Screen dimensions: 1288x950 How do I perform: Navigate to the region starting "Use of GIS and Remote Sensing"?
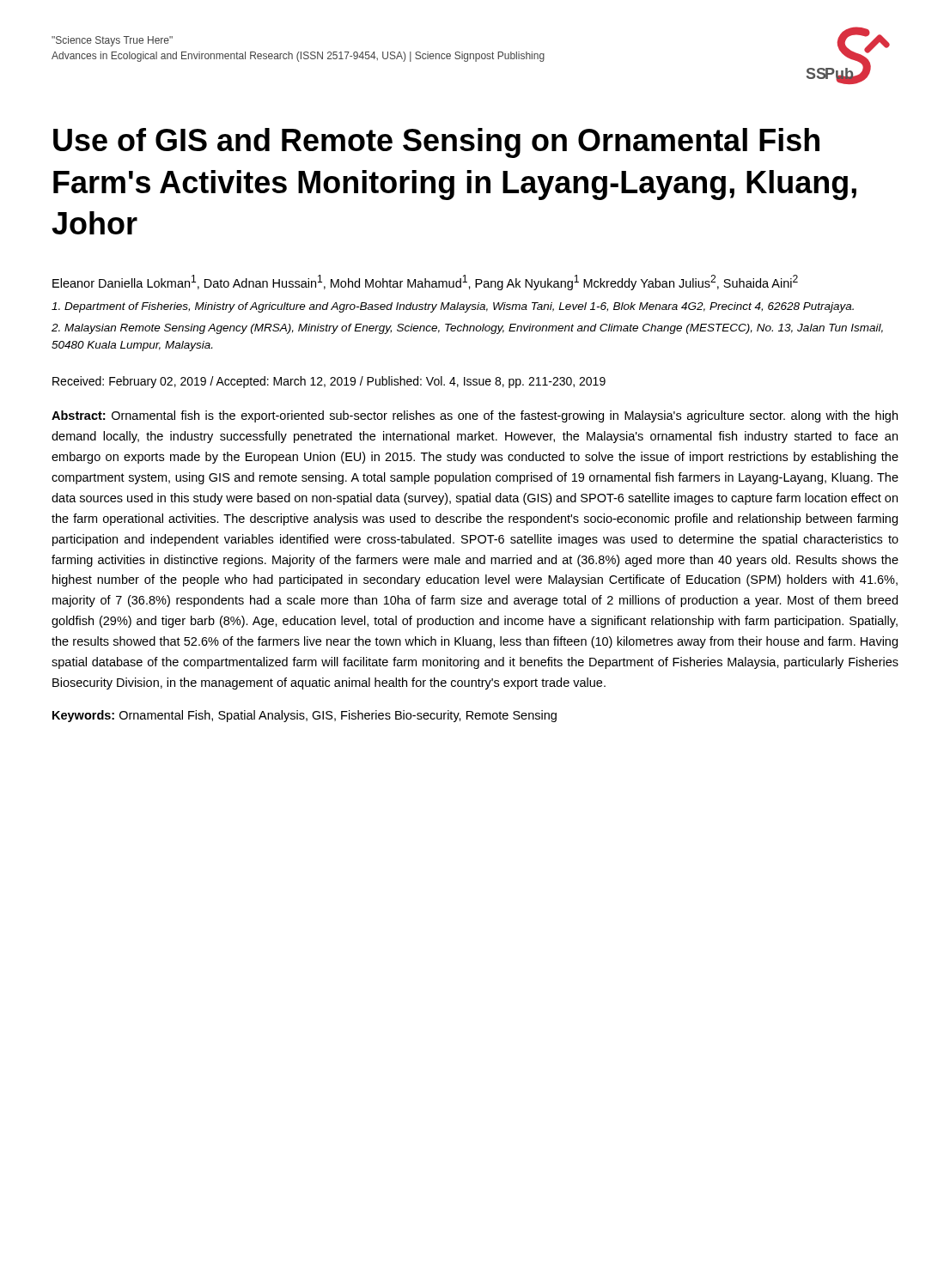475,183
